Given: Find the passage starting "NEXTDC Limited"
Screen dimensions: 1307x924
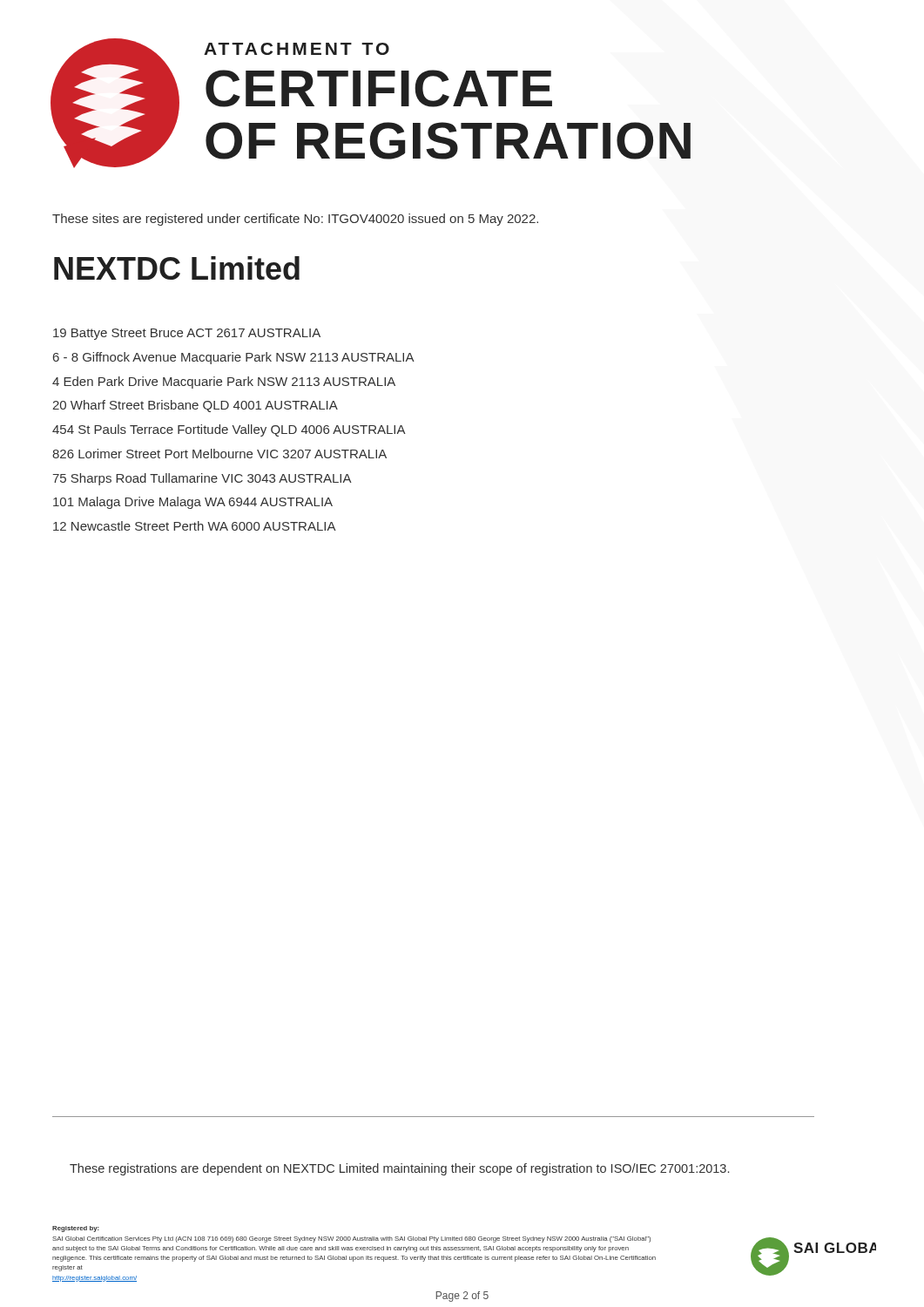Looking at the screenshot, I should (177, 269).
